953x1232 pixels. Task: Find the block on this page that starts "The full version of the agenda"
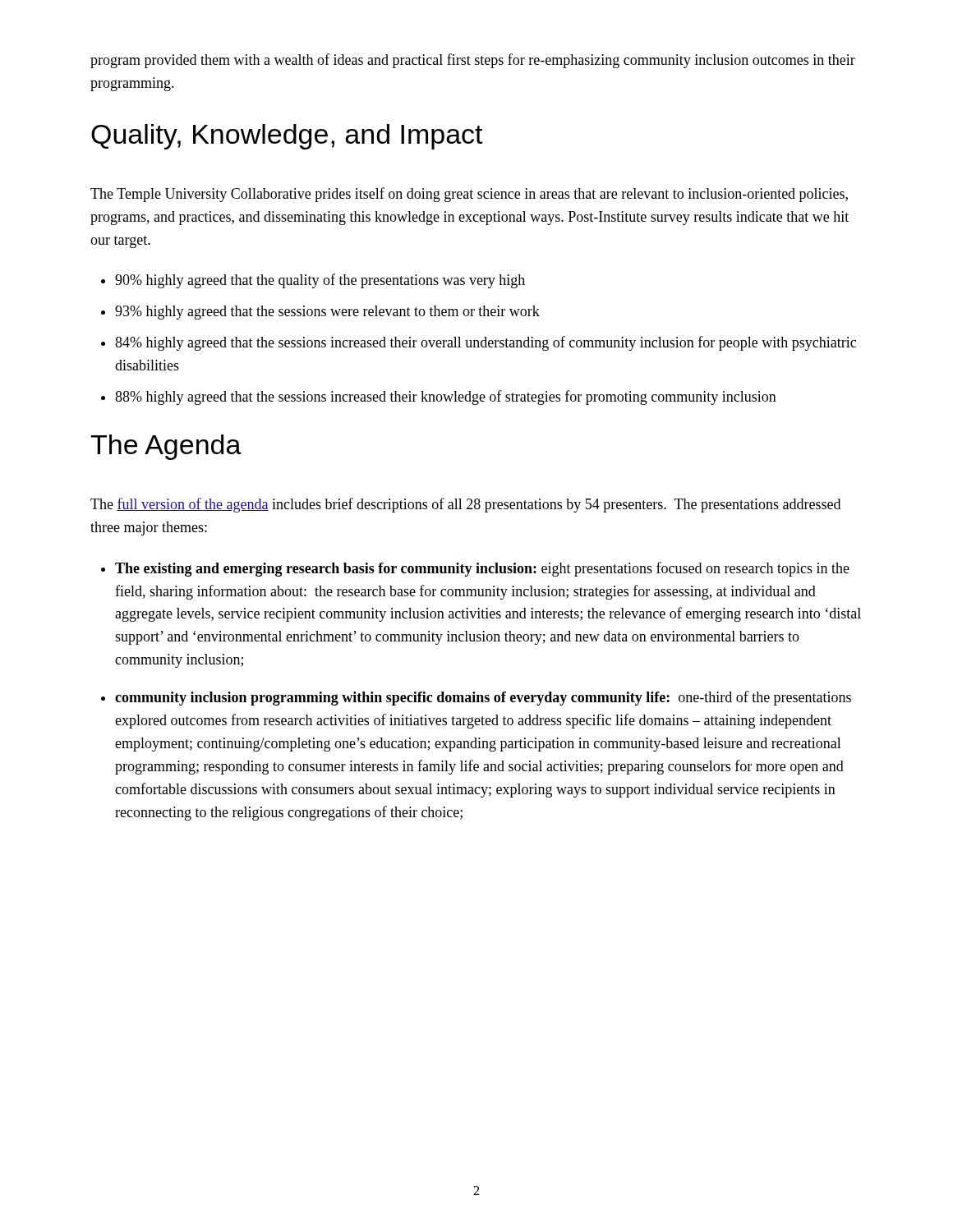click(x=466, y=516)
